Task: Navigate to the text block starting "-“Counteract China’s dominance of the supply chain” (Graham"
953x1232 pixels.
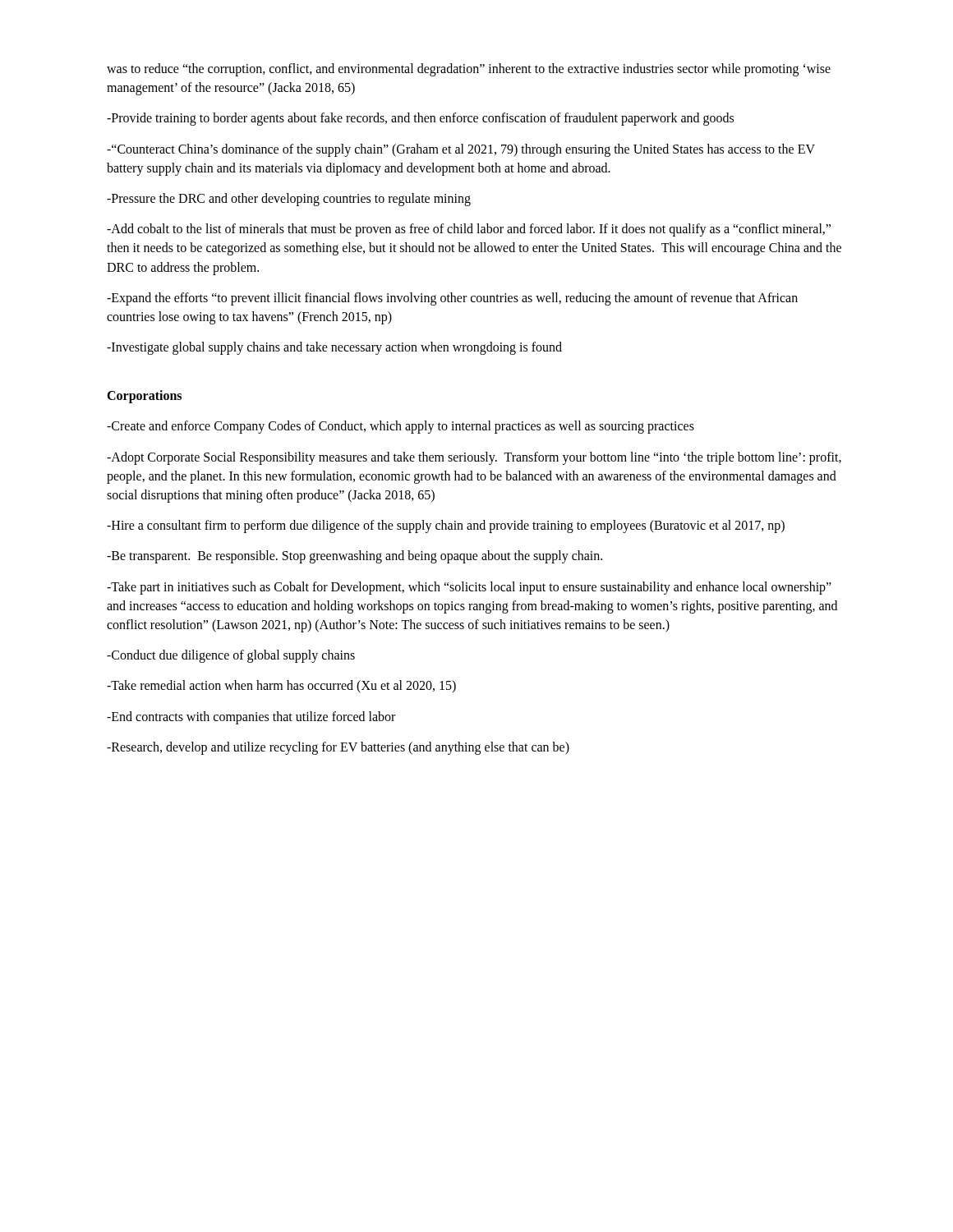Action: pyautogui.click(x=461, y=158)
